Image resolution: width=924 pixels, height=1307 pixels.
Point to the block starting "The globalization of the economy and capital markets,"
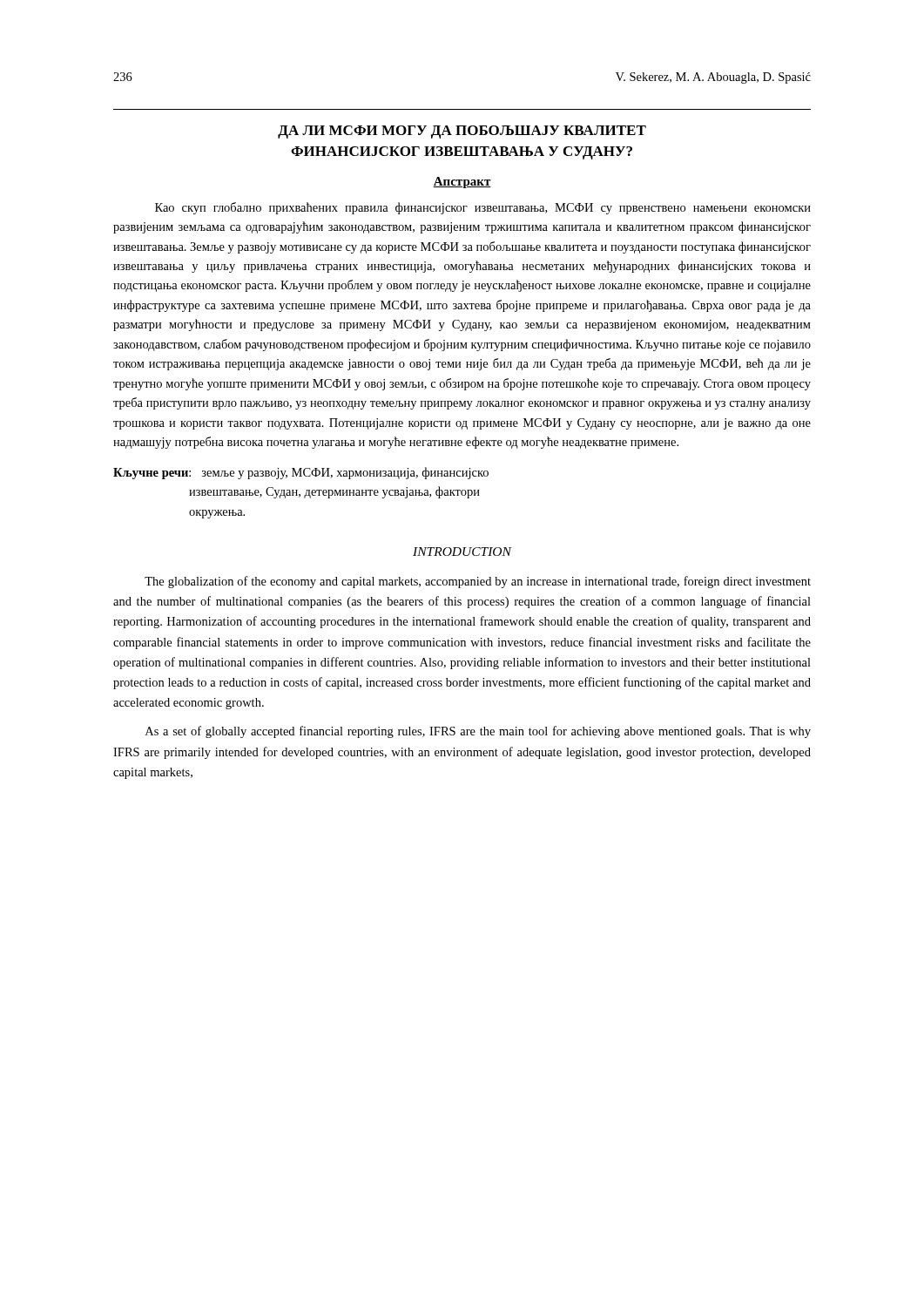(462, 677)
